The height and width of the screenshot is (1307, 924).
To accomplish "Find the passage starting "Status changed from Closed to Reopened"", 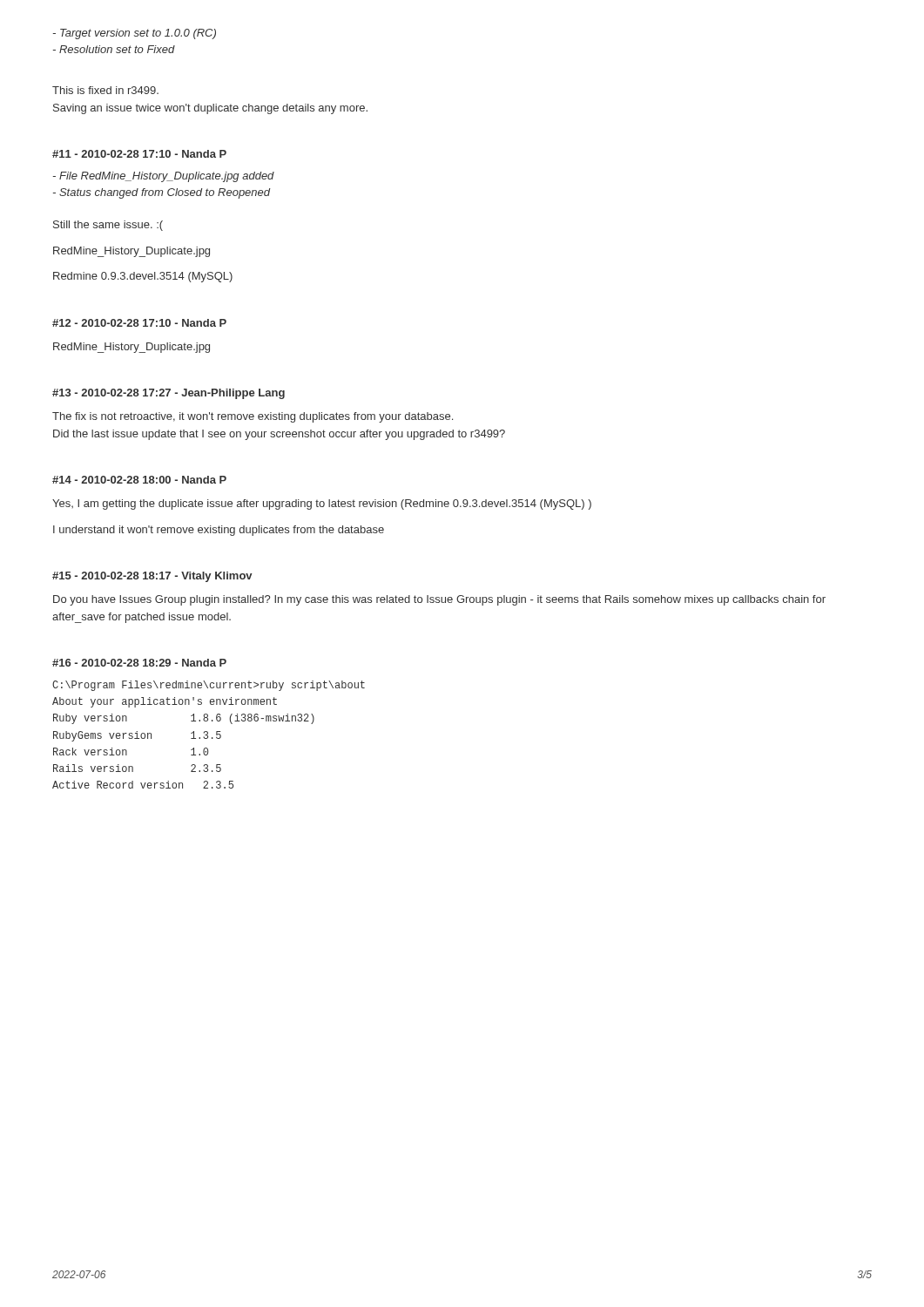I will (x=161, y=192).
